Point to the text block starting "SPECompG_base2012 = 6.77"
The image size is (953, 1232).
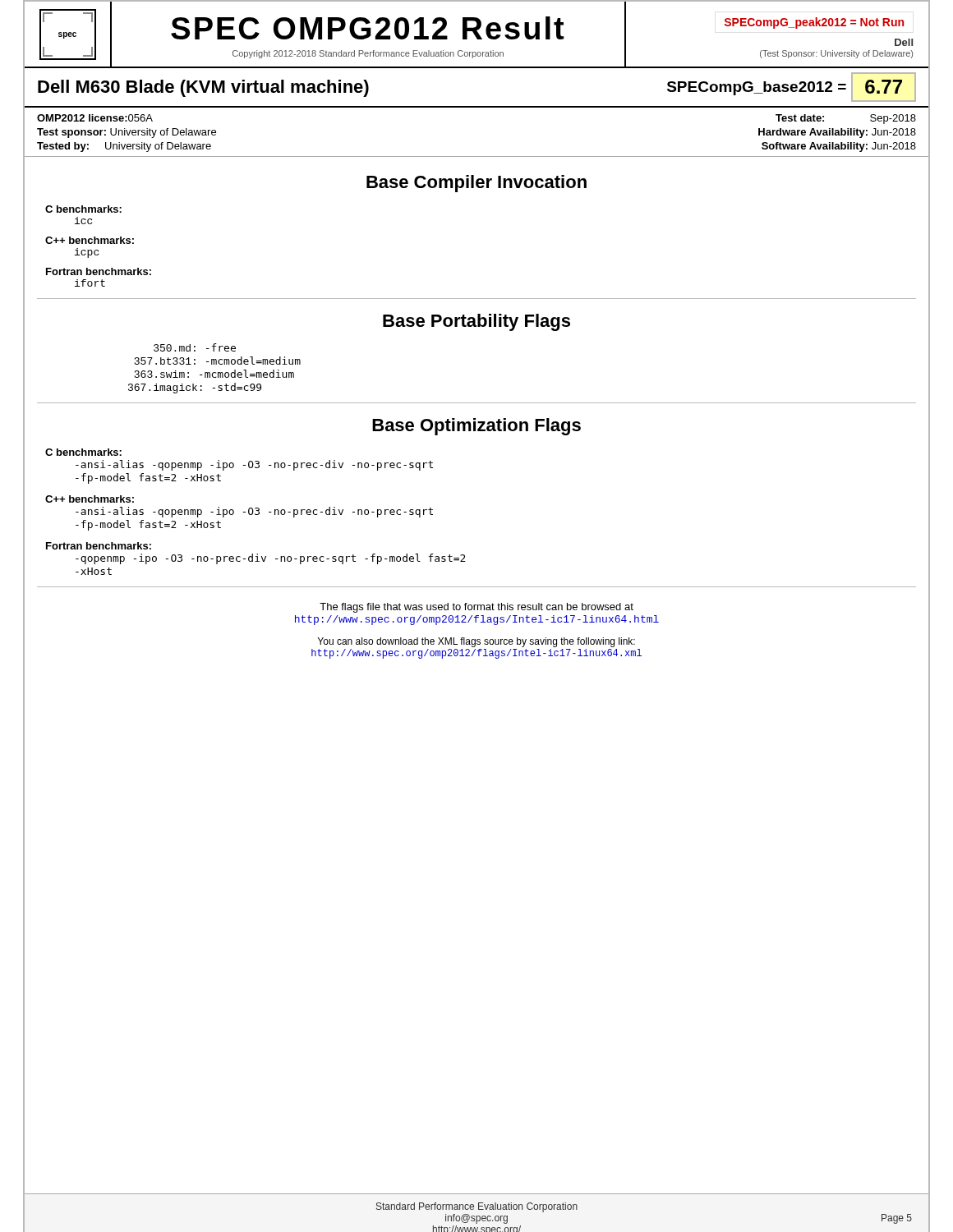791,87
